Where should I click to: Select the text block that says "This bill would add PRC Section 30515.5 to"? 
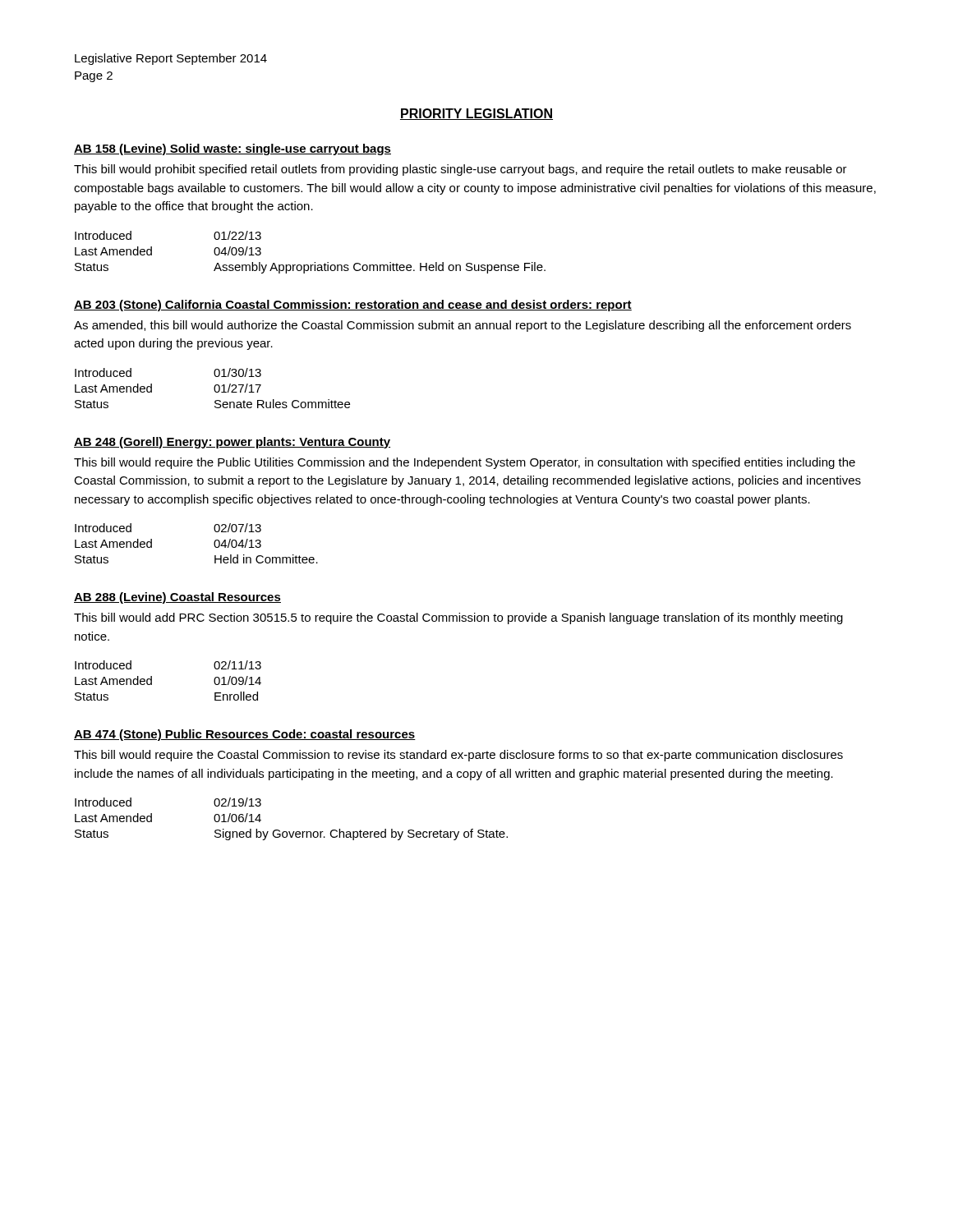click(459, 626)
